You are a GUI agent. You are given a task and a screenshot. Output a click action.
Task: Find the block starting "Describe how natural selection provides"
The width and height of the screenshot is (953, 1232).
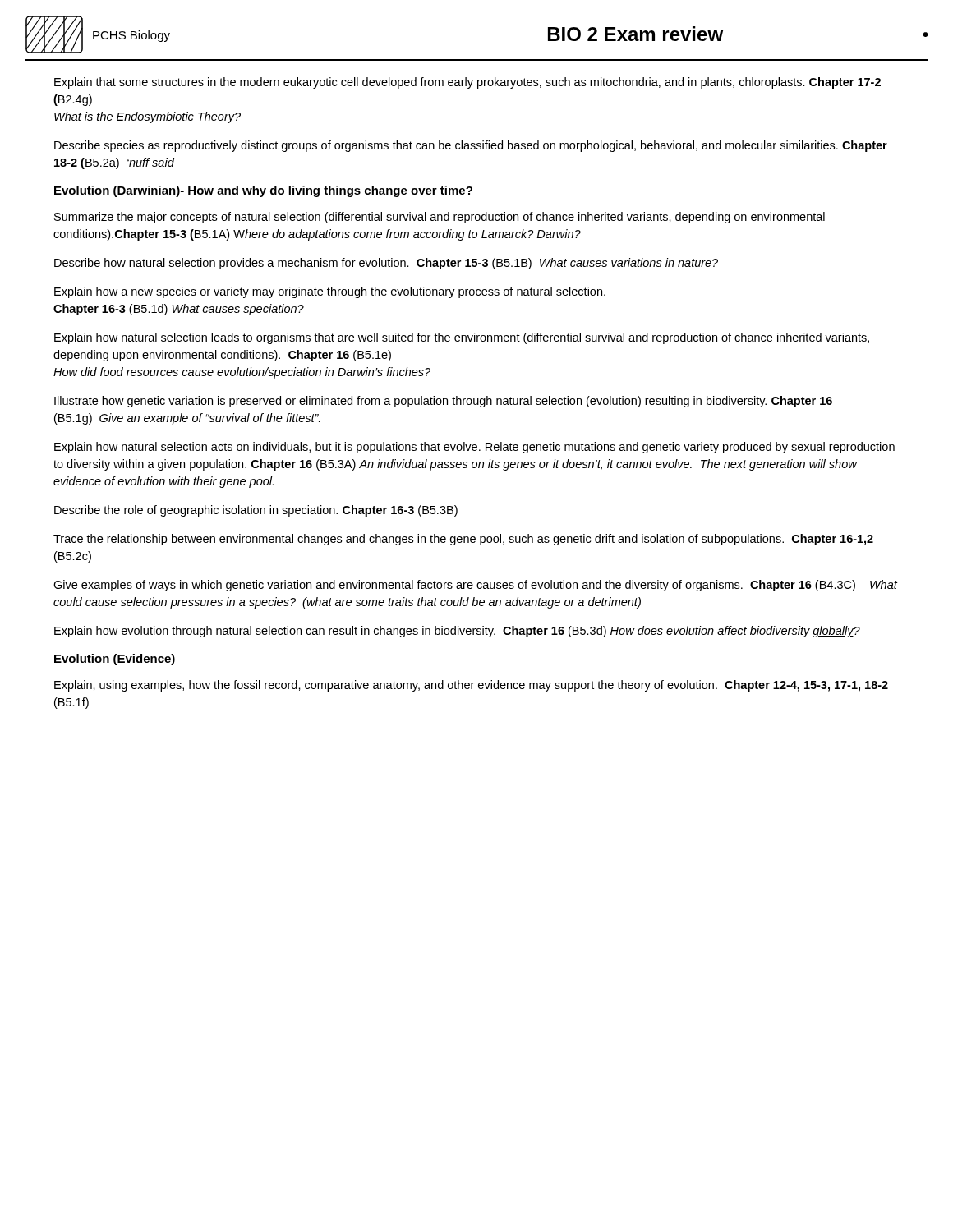click(386, 263)
